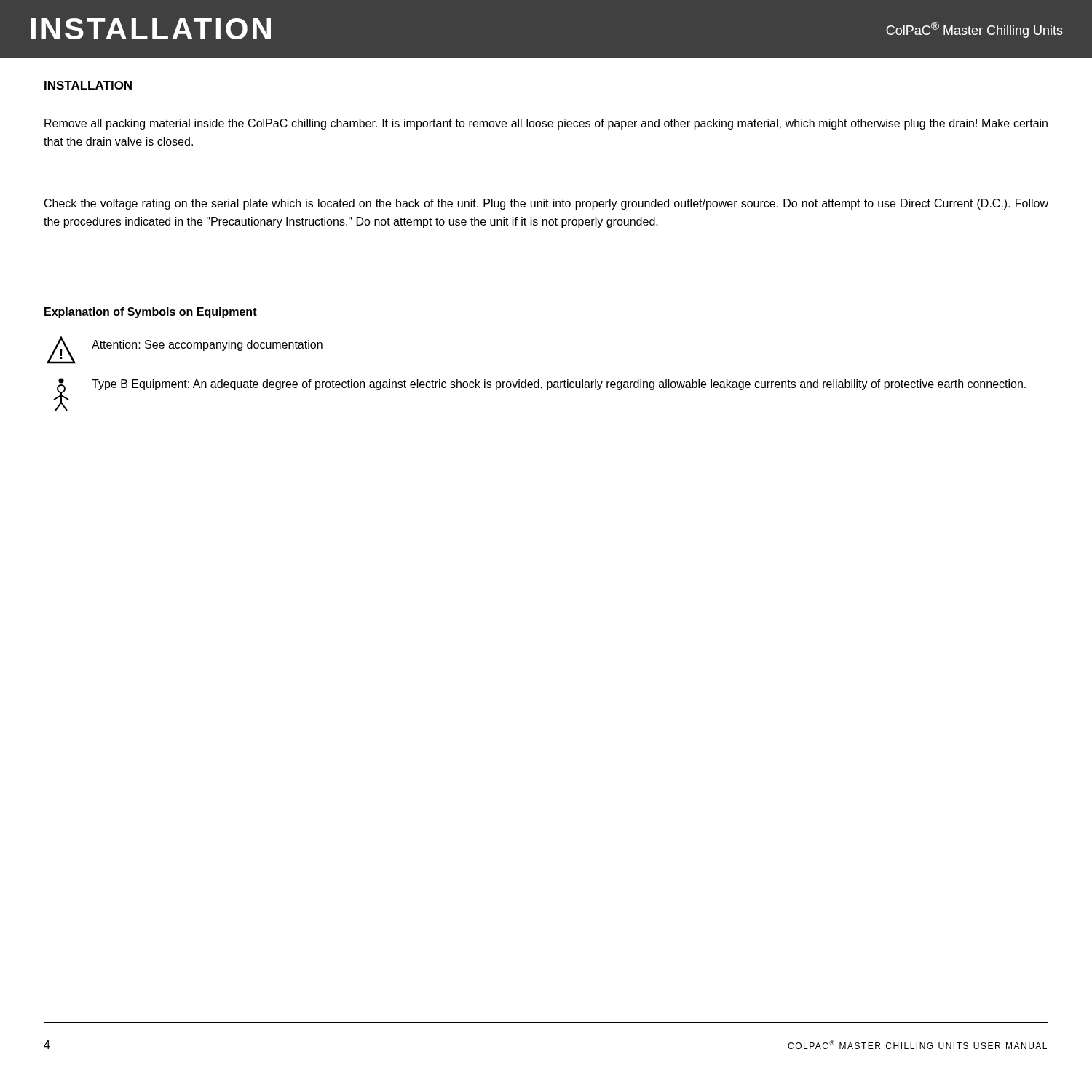Find the section header that reads "Explanation of Symbols on"

(x=150, y=312)
